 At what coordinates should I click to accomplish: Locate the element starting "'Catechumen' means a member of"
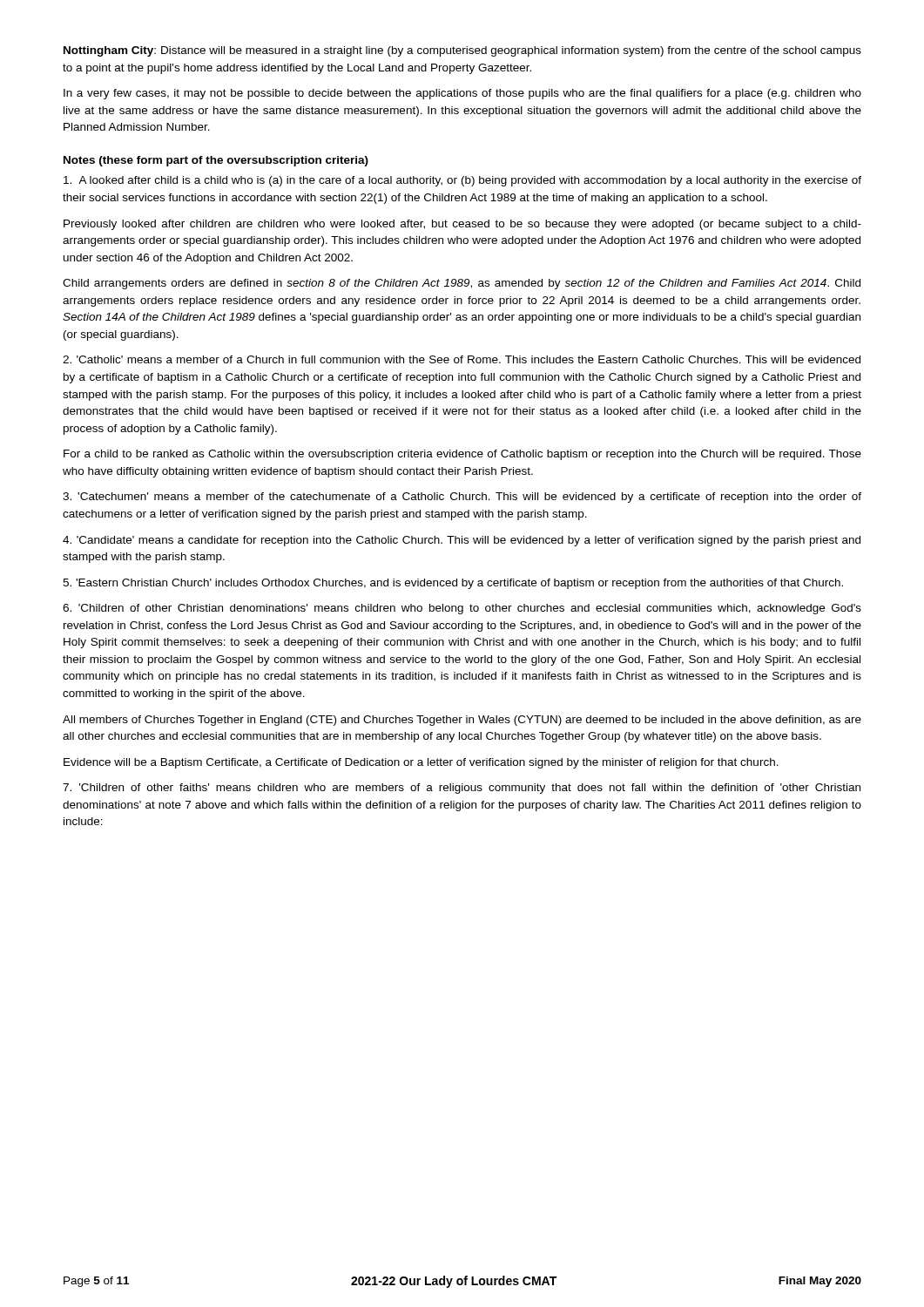tap(462, 505)
